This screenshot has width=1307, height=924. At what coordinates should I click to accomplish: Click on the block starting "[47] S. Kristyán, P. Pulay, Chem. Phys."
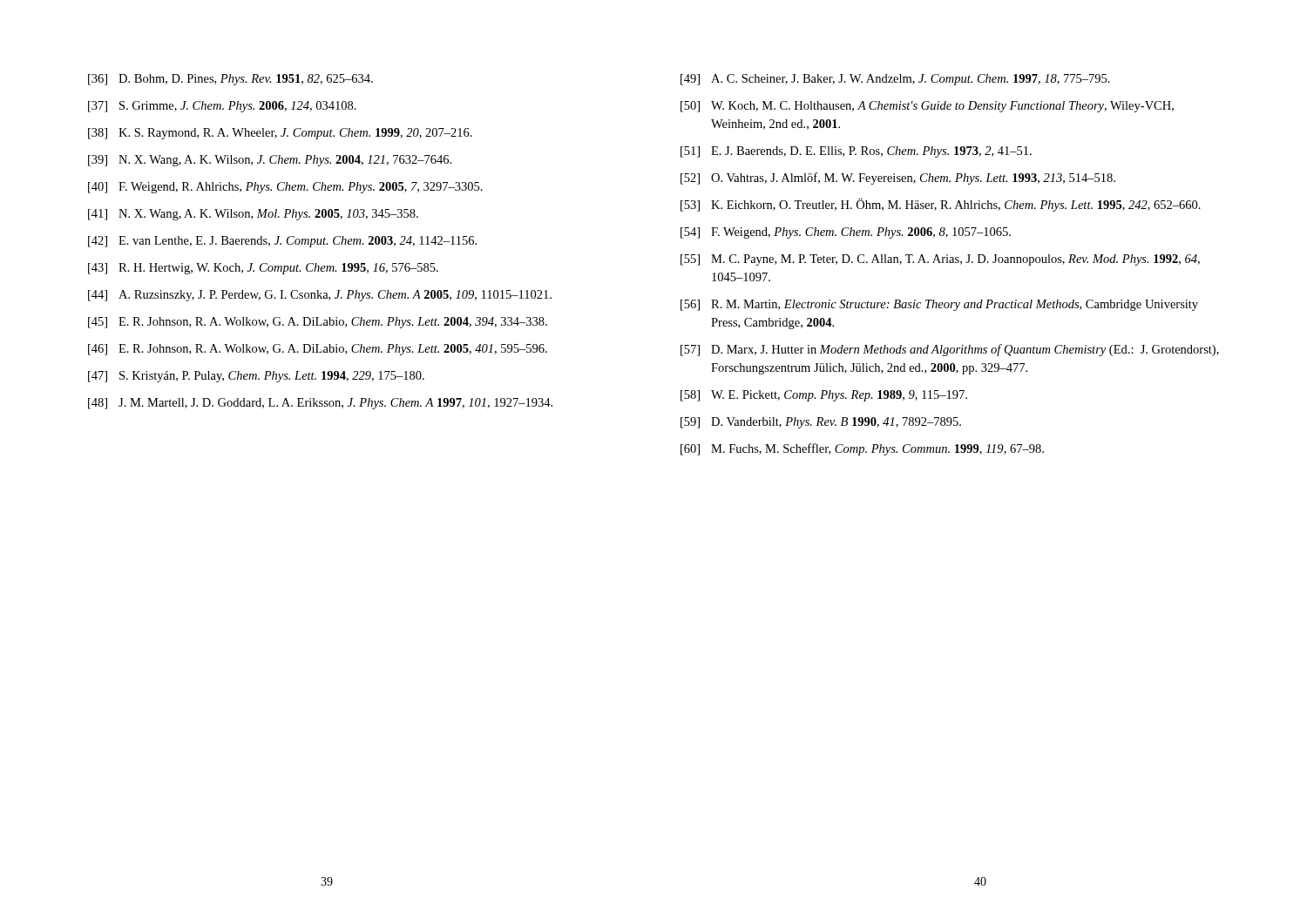(x=357, y=376)
